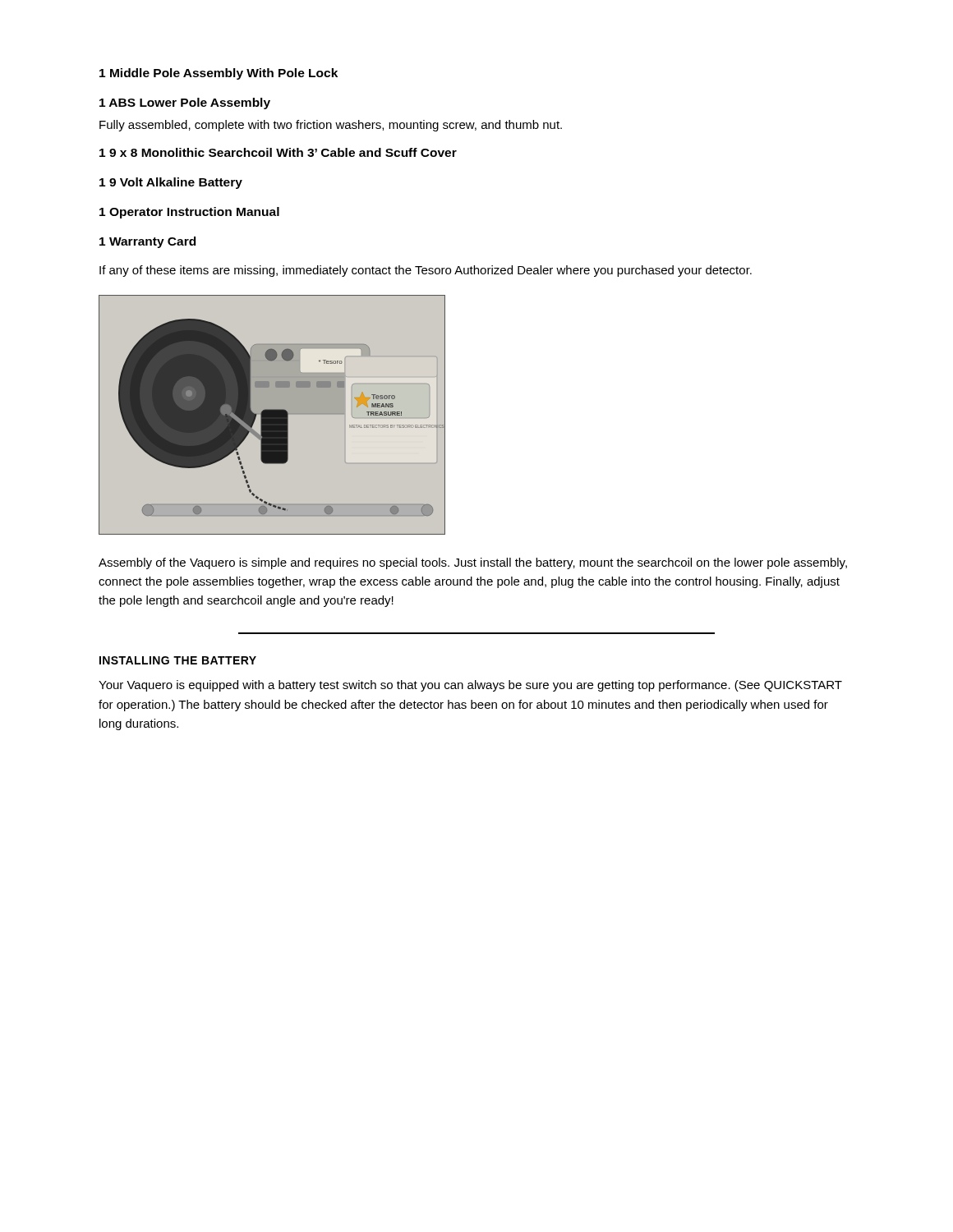
Task: Point to the text starting "Assembly of the"
Action: (x=473, y=581)
